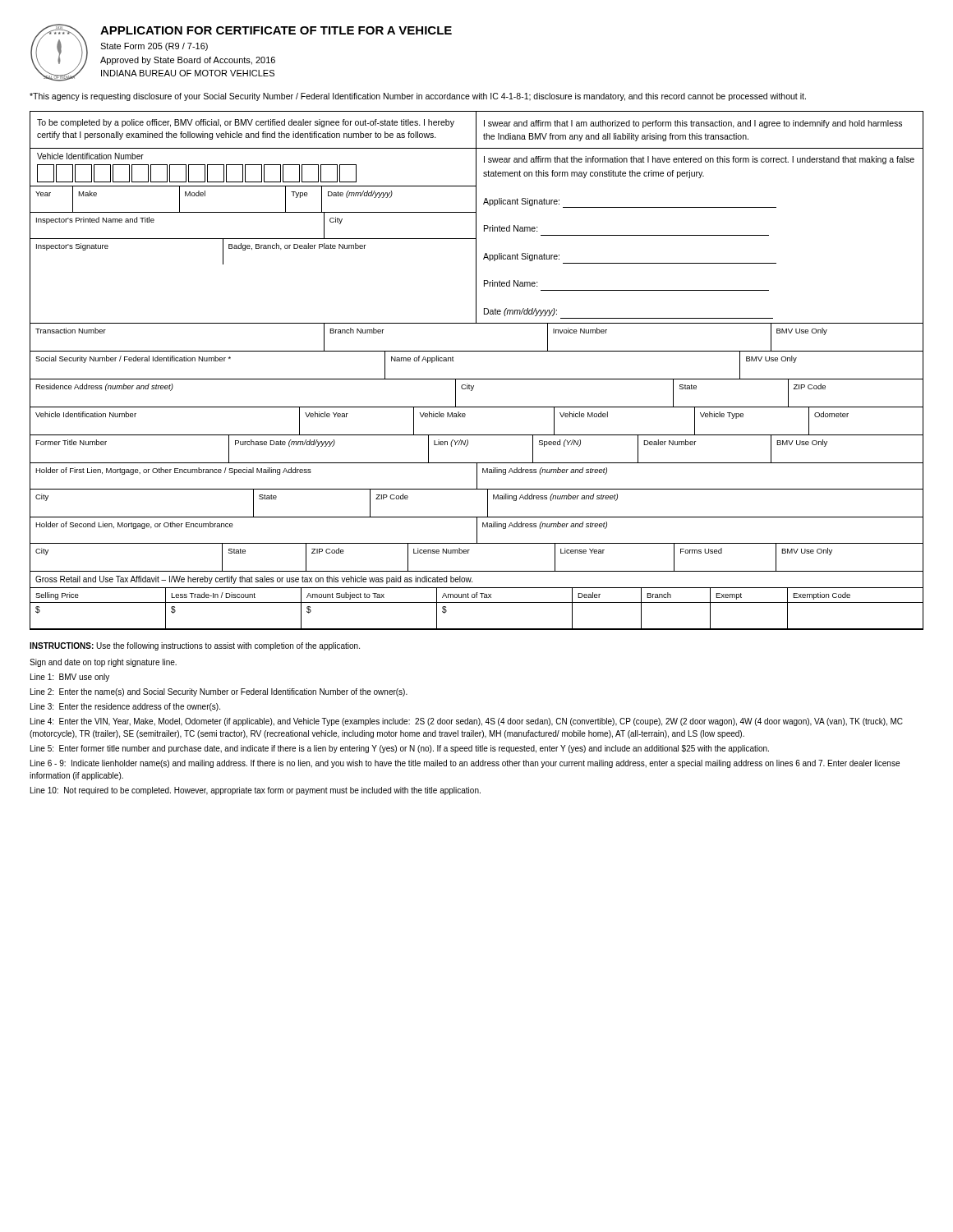The image size is (953, 1232).
Task: Select the table that reads "Gross Retail and"
Action: click(476, 600)
